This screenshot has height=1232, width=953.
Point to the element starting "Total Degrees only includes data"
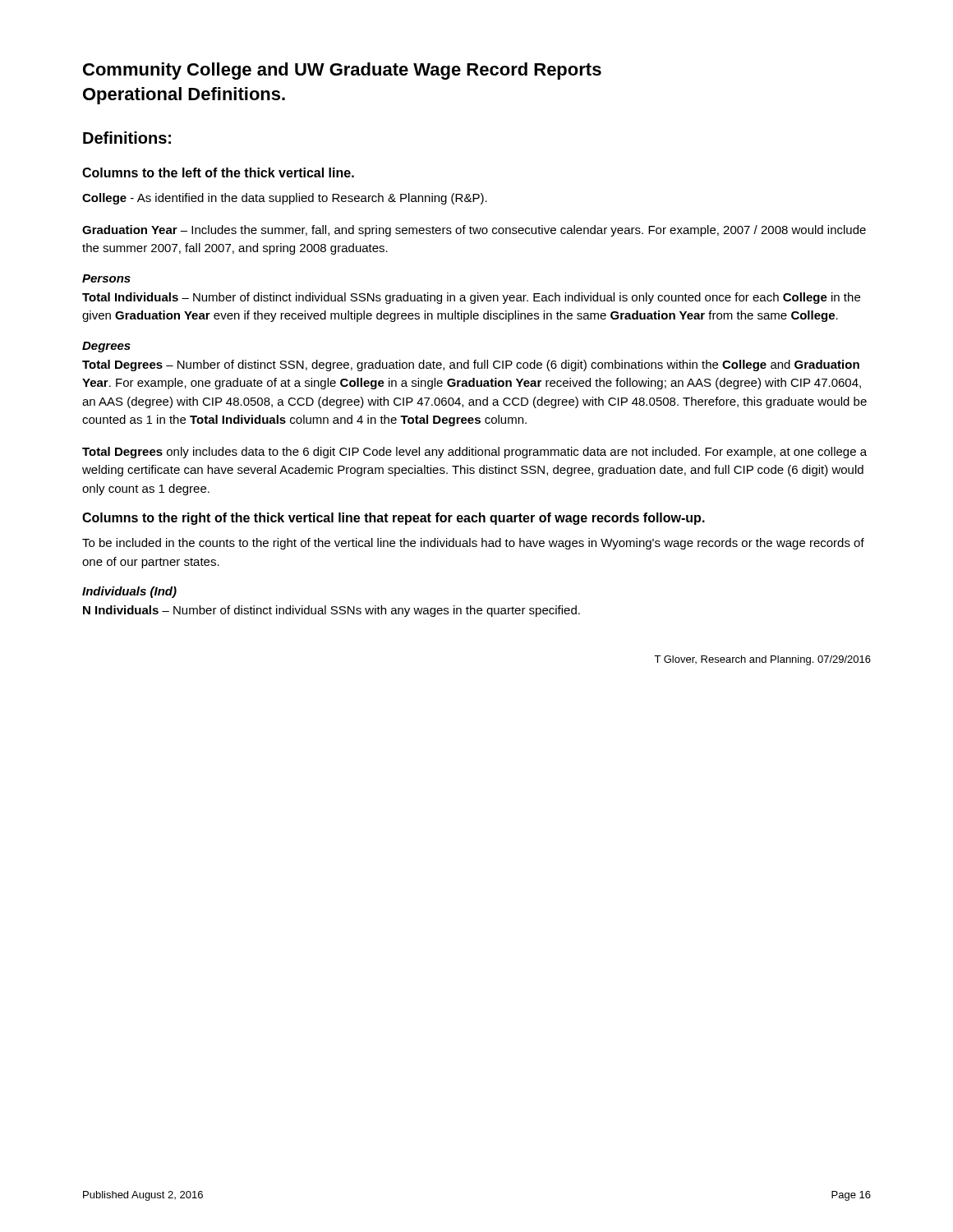tap(474, 470)
